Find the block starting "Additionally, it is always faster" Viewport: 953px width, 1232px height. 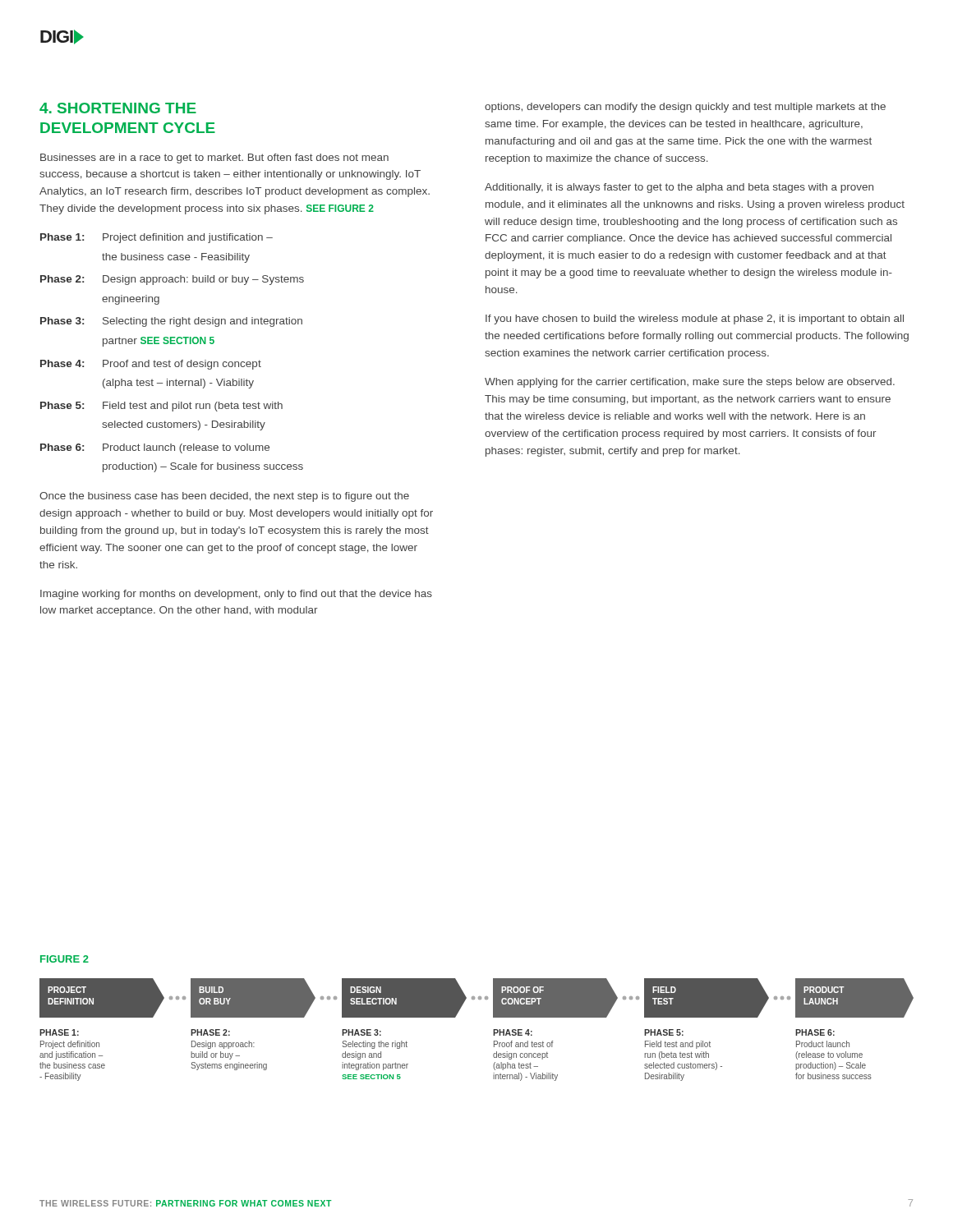tap(695, 238)
